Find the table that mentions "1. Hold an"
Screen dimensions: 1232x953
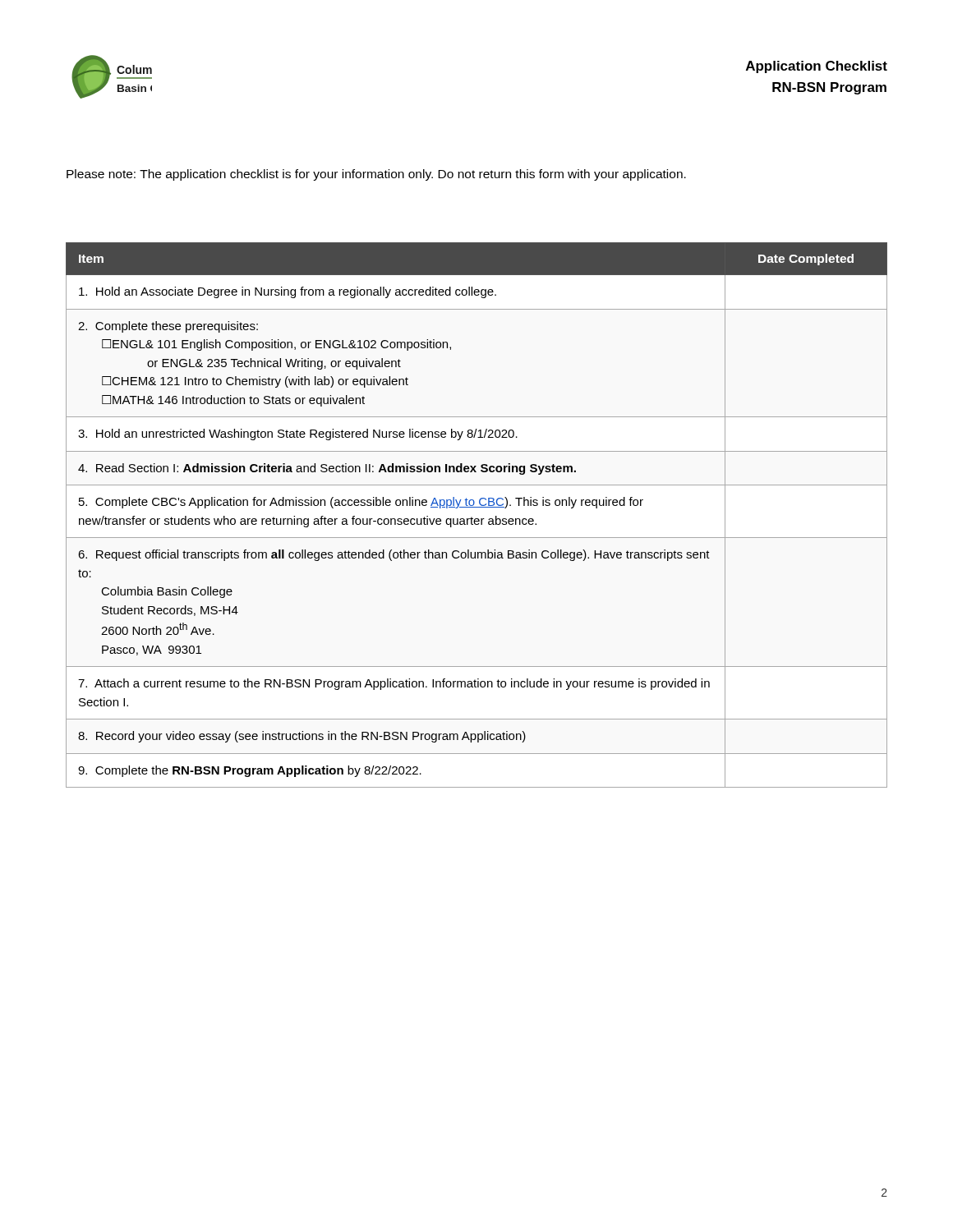coord(476,515)
